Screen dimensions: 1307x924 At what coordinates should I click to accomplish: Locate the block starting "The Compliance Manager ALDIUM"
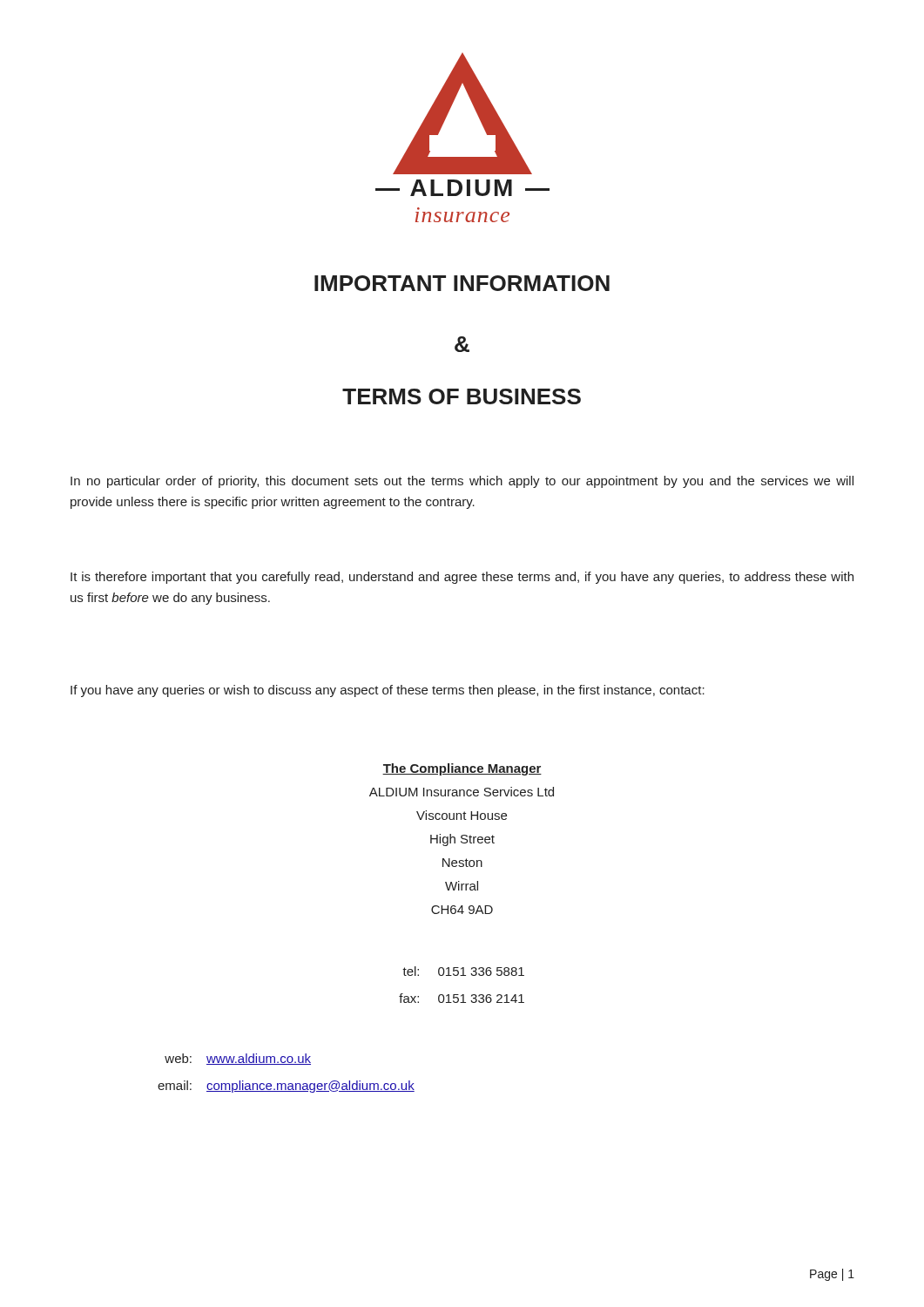tap(462, 839)
